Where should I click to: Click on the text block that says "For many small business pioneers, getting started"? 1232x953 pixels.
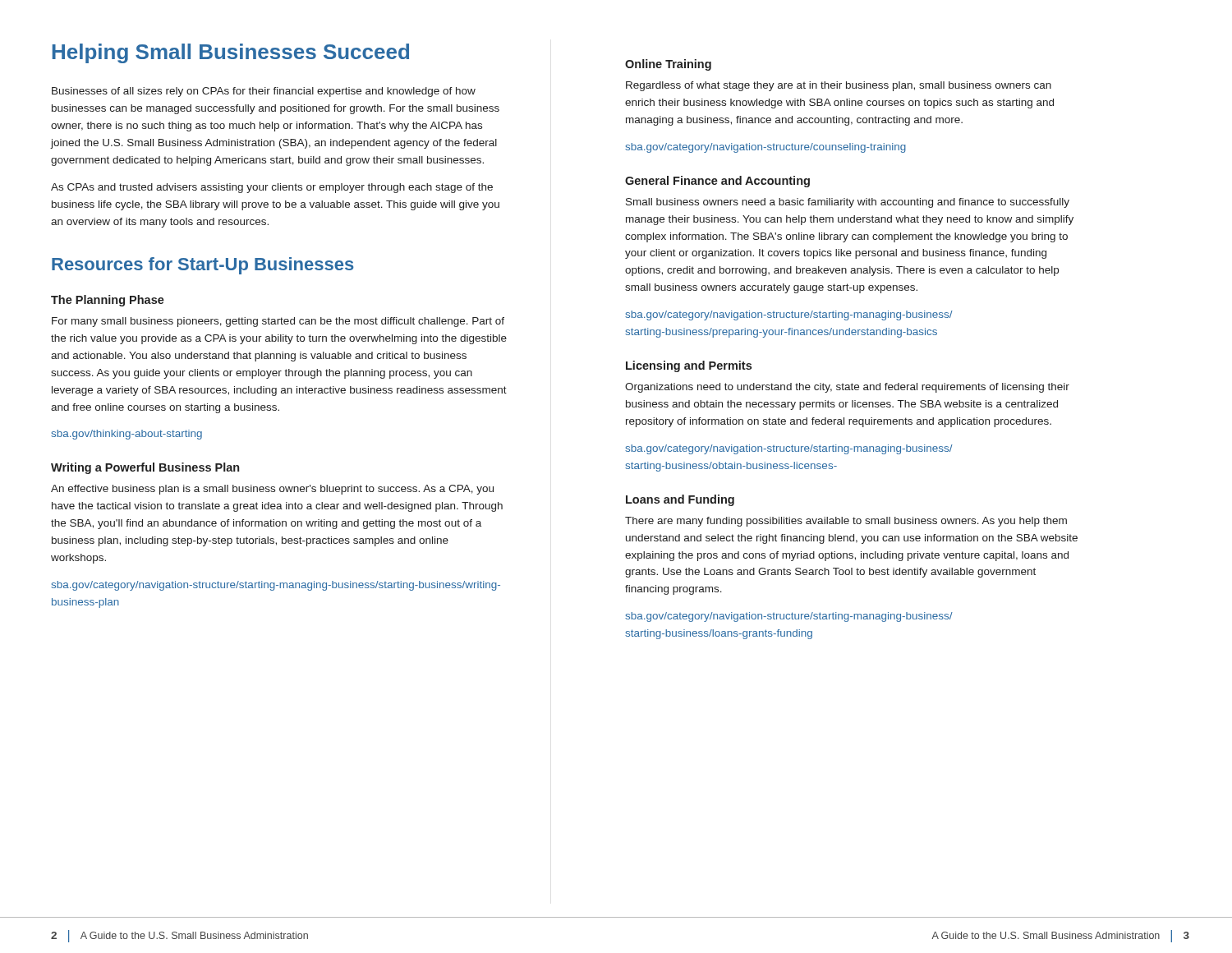click(279, 365)
